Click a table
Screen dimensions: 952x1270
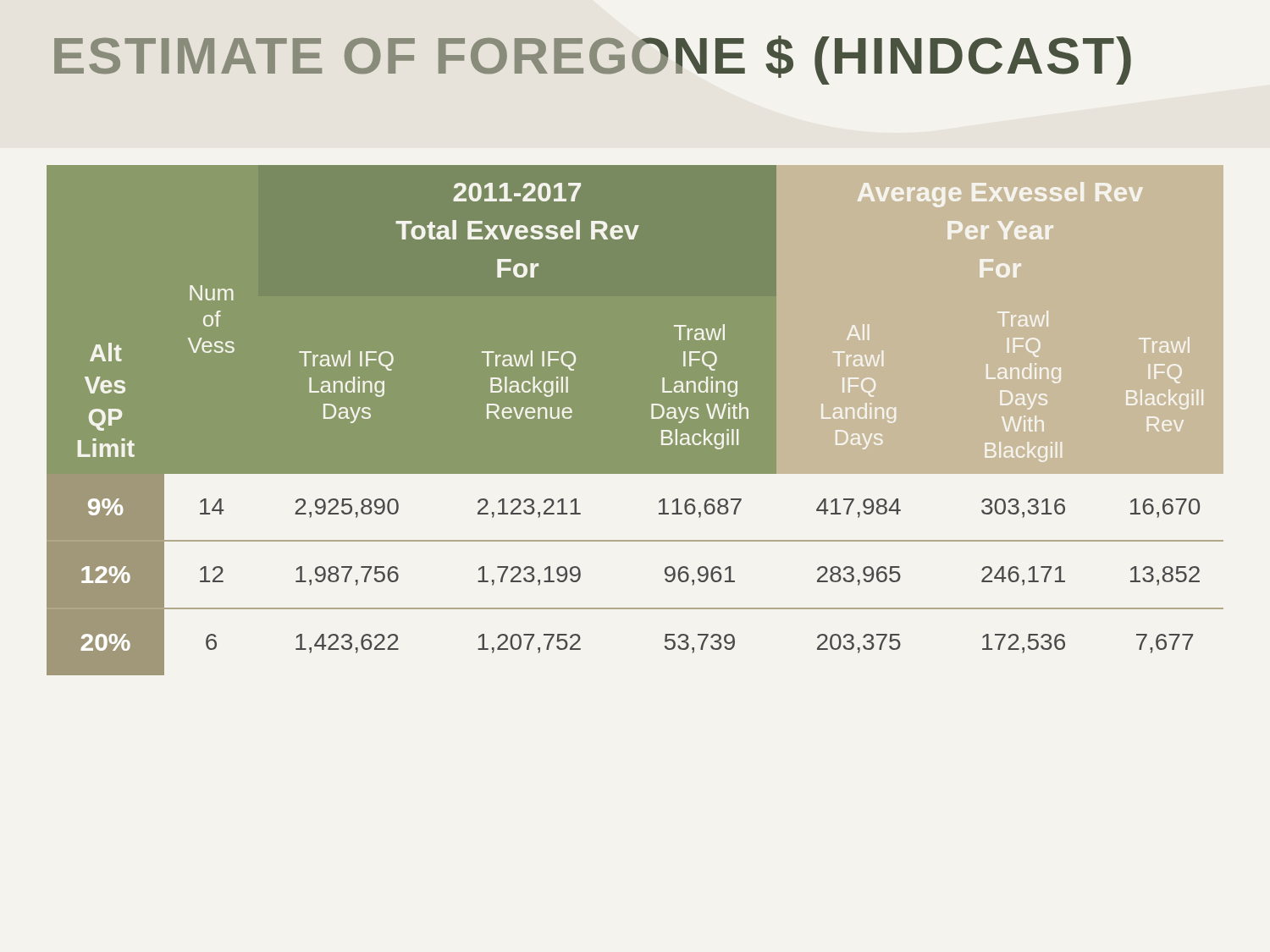click(x=635, y=544)
